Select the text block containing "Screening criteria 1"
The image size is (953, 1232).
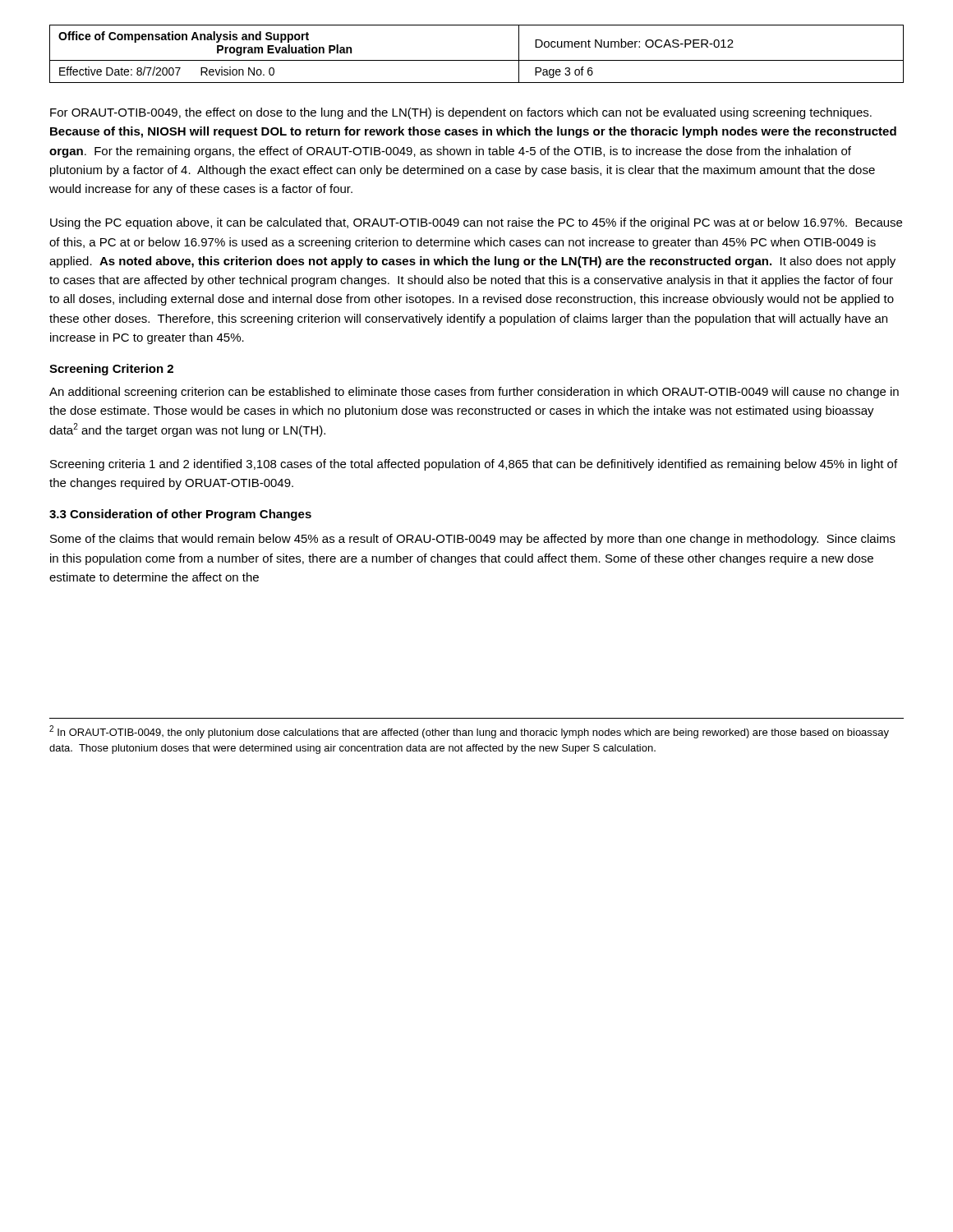click(473, 473)
